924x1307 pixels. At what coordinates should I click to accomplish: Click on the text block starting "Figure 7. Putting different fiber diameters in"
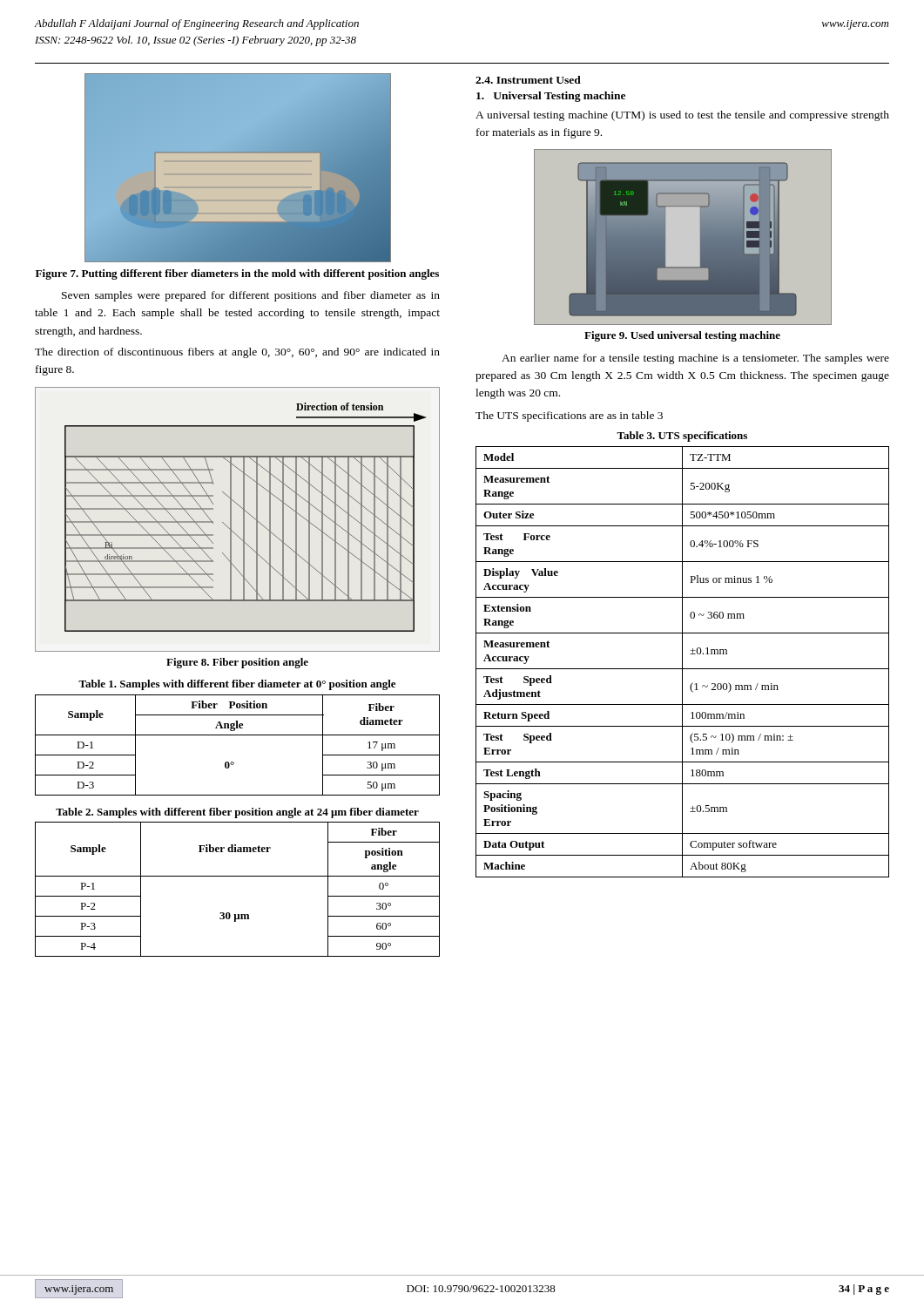tap(237, 273)
